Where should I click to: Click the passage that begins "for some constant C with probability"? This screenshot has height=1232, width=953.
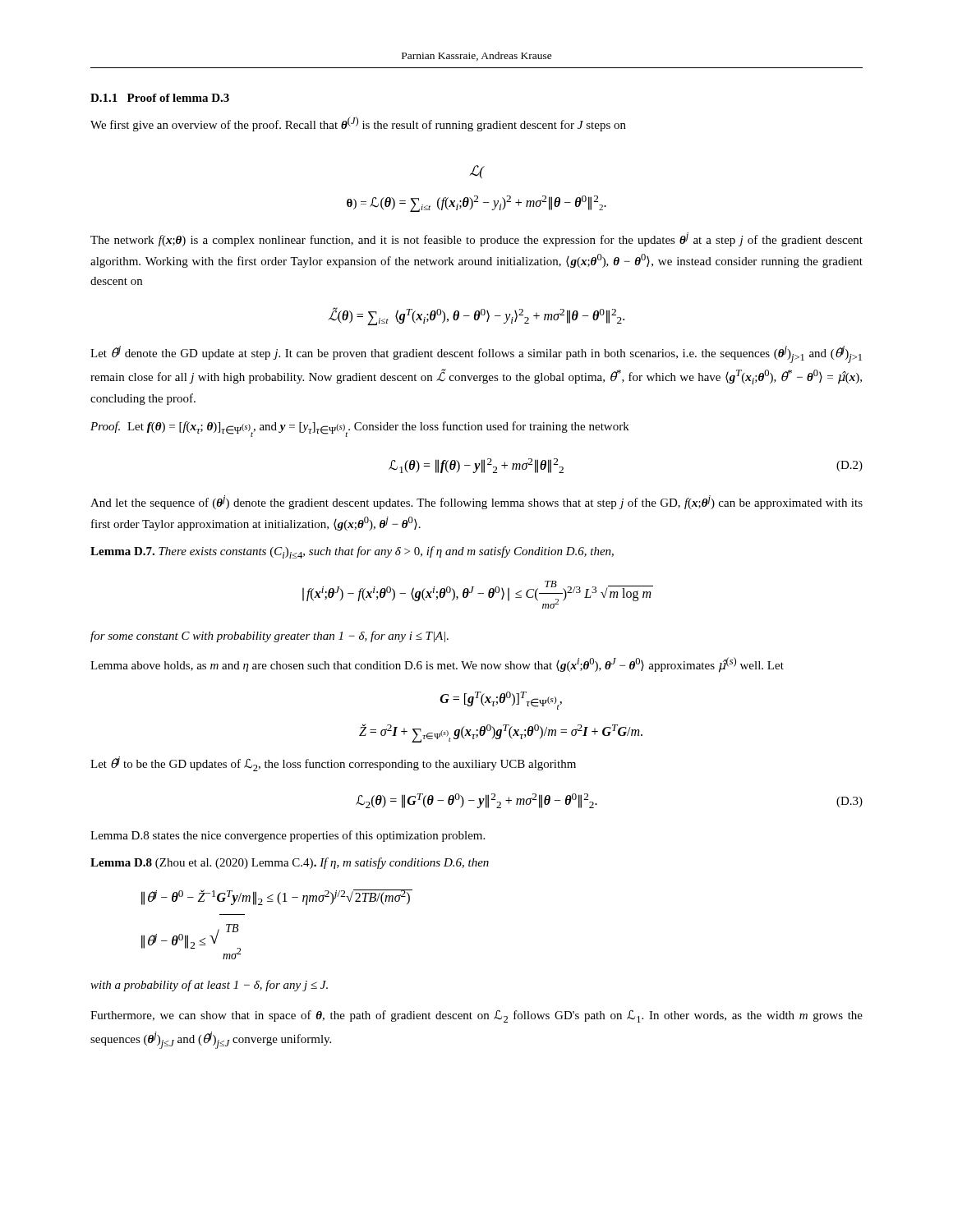point(270,636)
